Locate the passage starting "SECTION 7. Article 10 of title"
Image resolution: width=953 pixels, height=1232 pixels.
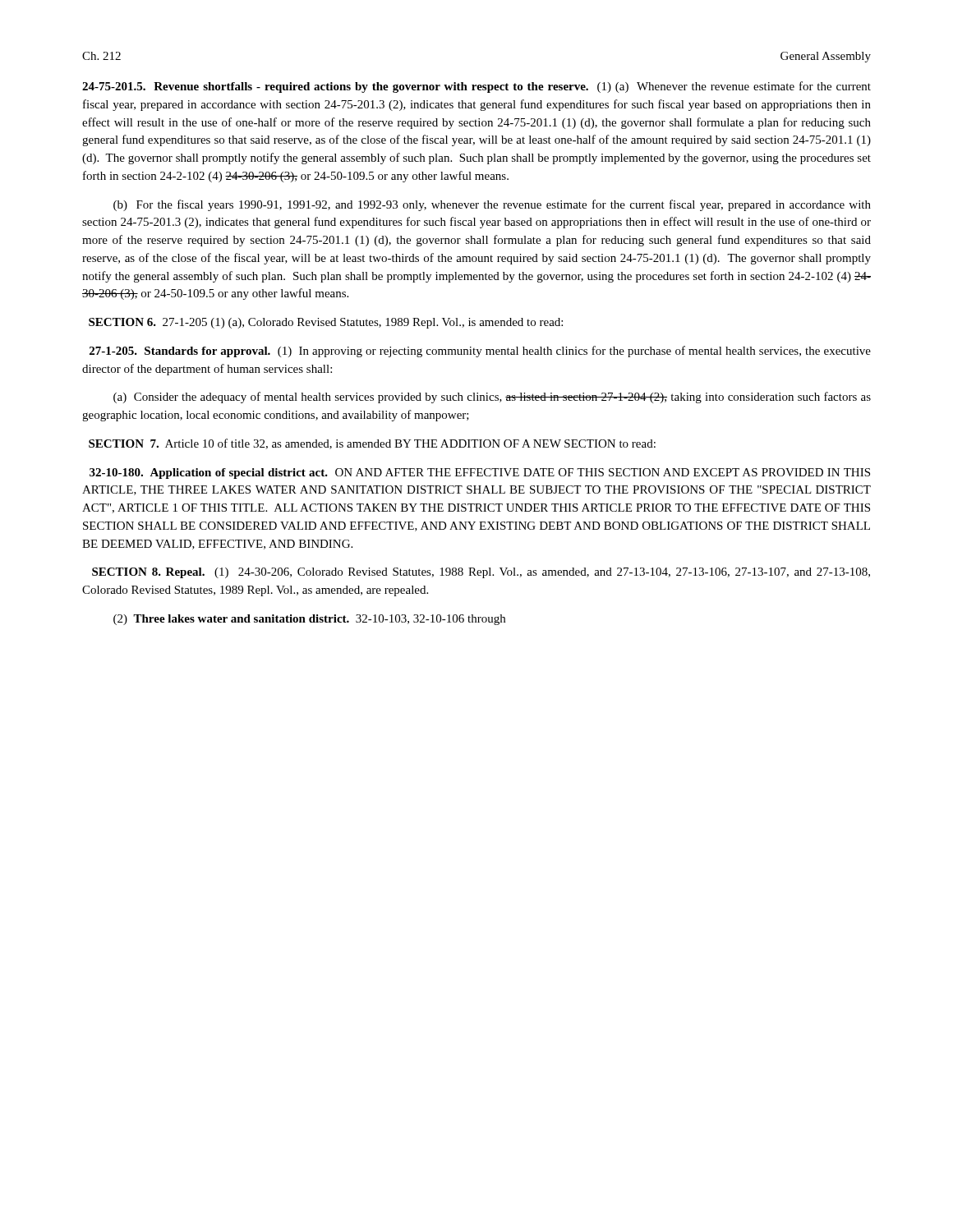pyautogui.click(x=476, y=444)
